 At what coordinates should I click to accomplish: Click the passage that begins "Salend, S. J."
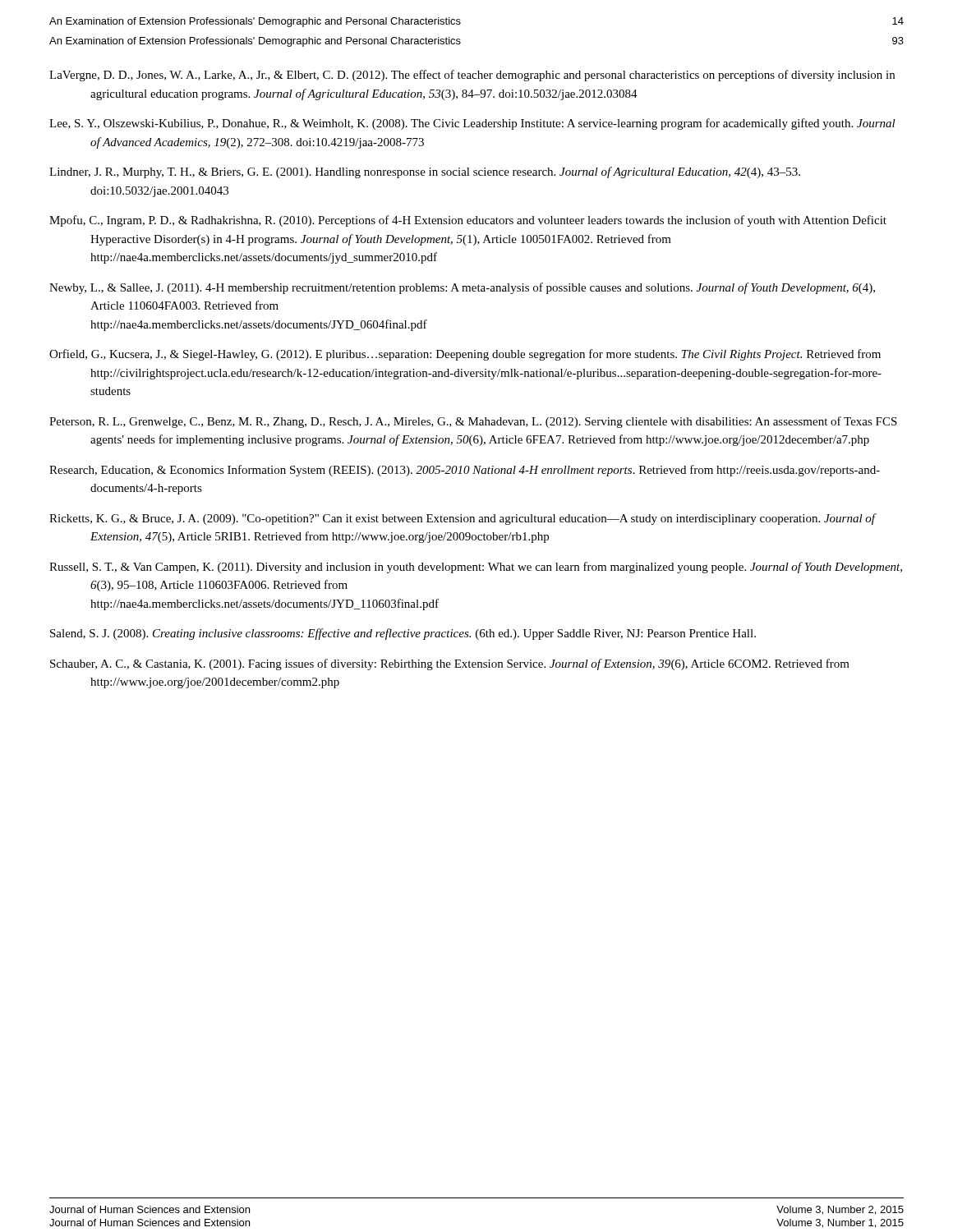click(403, 633)
